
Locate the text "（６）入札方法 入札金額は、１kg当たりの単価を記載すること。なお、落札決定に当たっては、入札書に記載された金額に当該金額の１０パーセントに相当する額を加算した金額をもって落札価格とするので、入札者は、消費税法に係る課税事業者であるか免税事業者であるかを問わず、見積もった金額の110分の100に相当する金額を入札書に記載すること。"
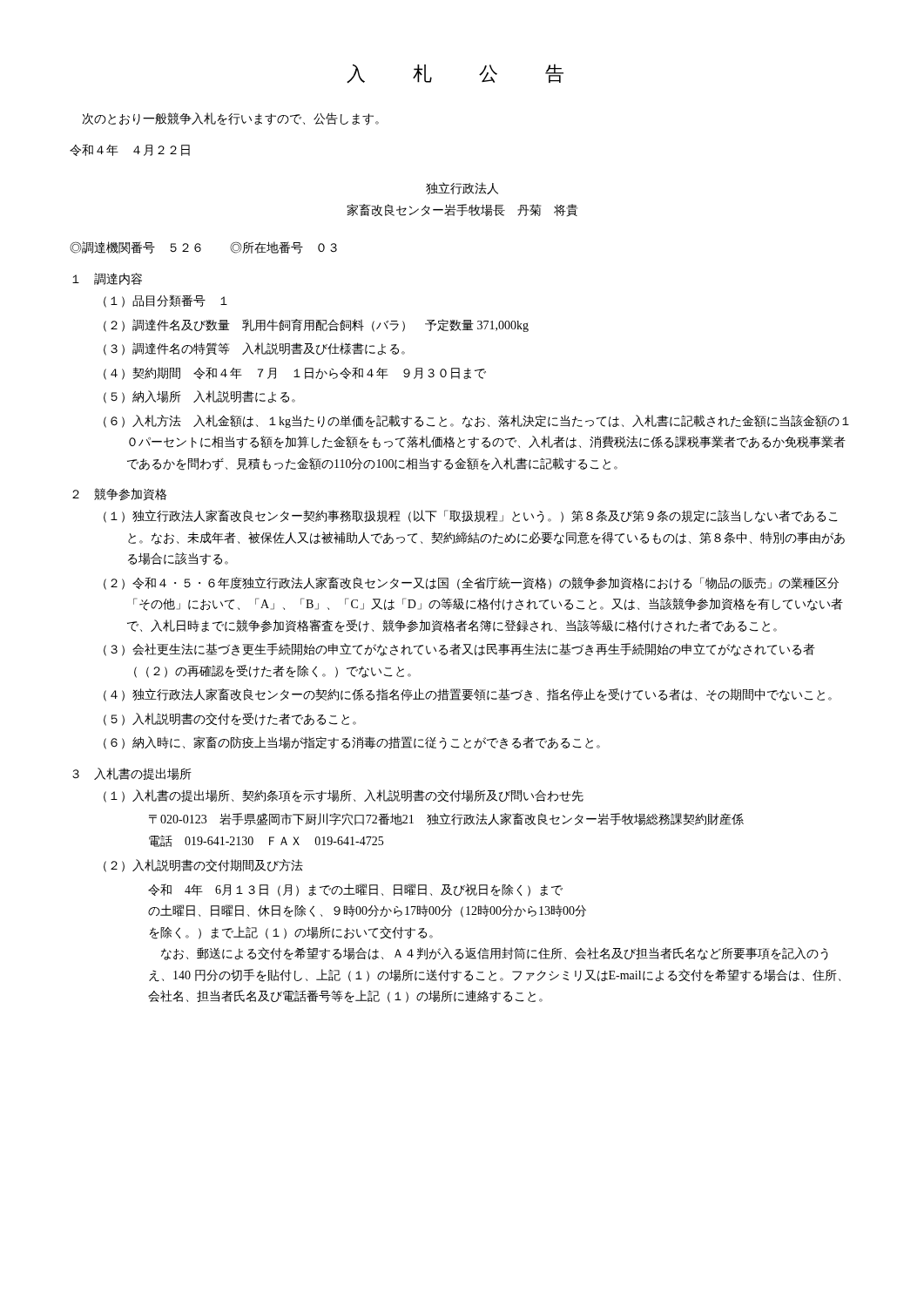pos(474,442)
